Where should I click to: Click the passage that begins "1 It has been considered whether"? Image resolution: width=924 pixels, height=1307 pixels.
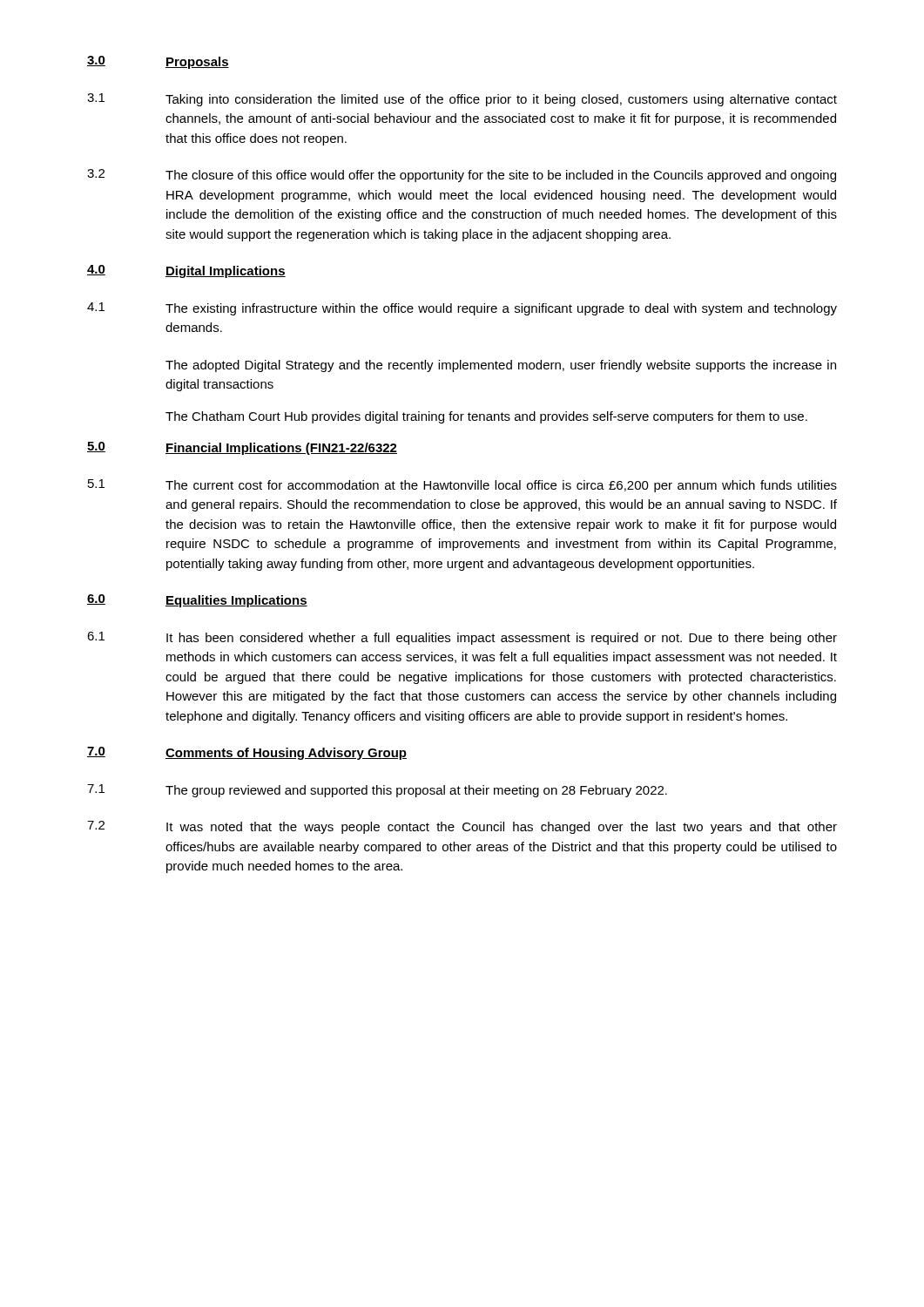[462, 677]
